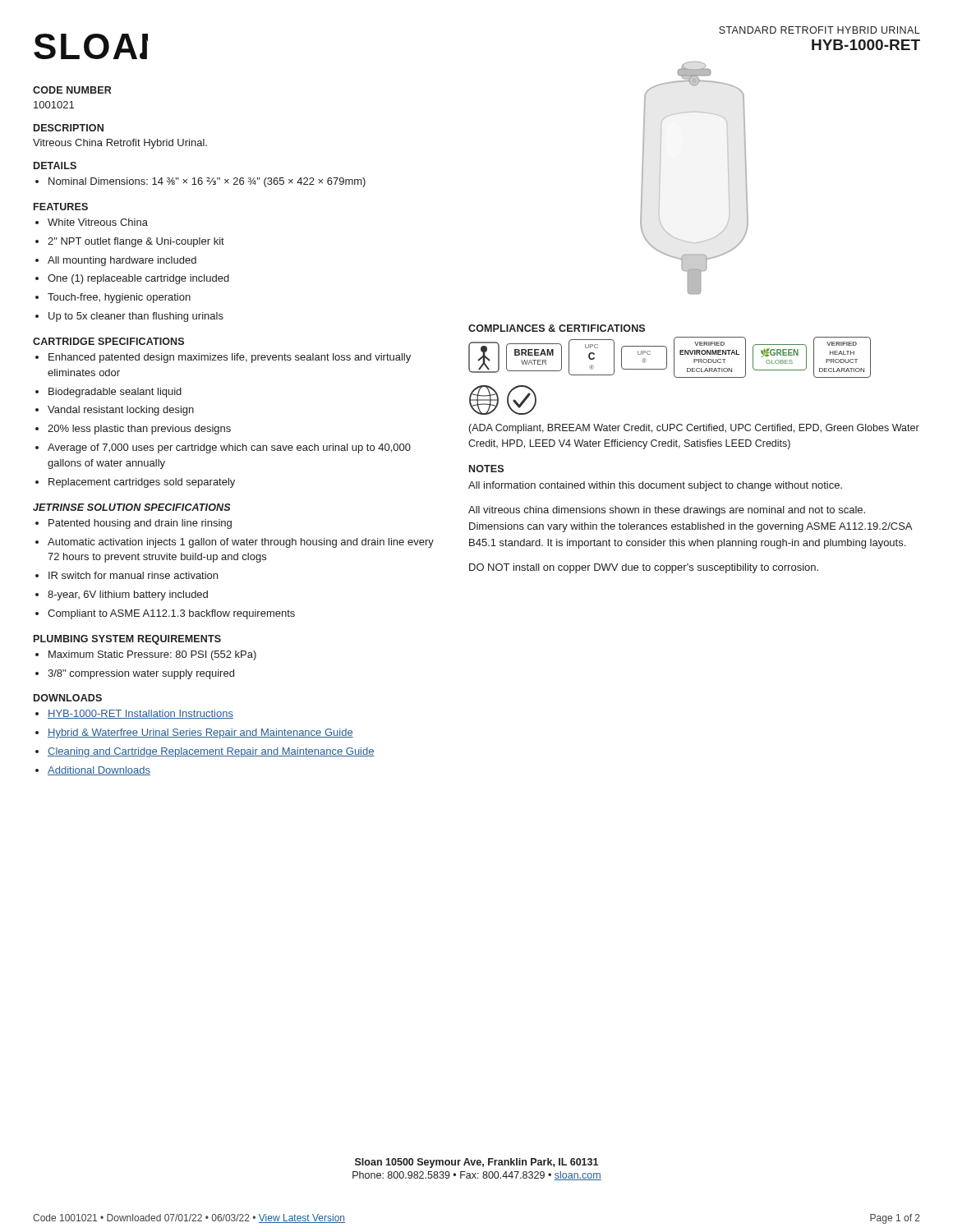This screenshot has height=1232, width=953.
Task: Find the passage starting "(ADA Compliant, BREEAM"
Action: pos(694,436)
